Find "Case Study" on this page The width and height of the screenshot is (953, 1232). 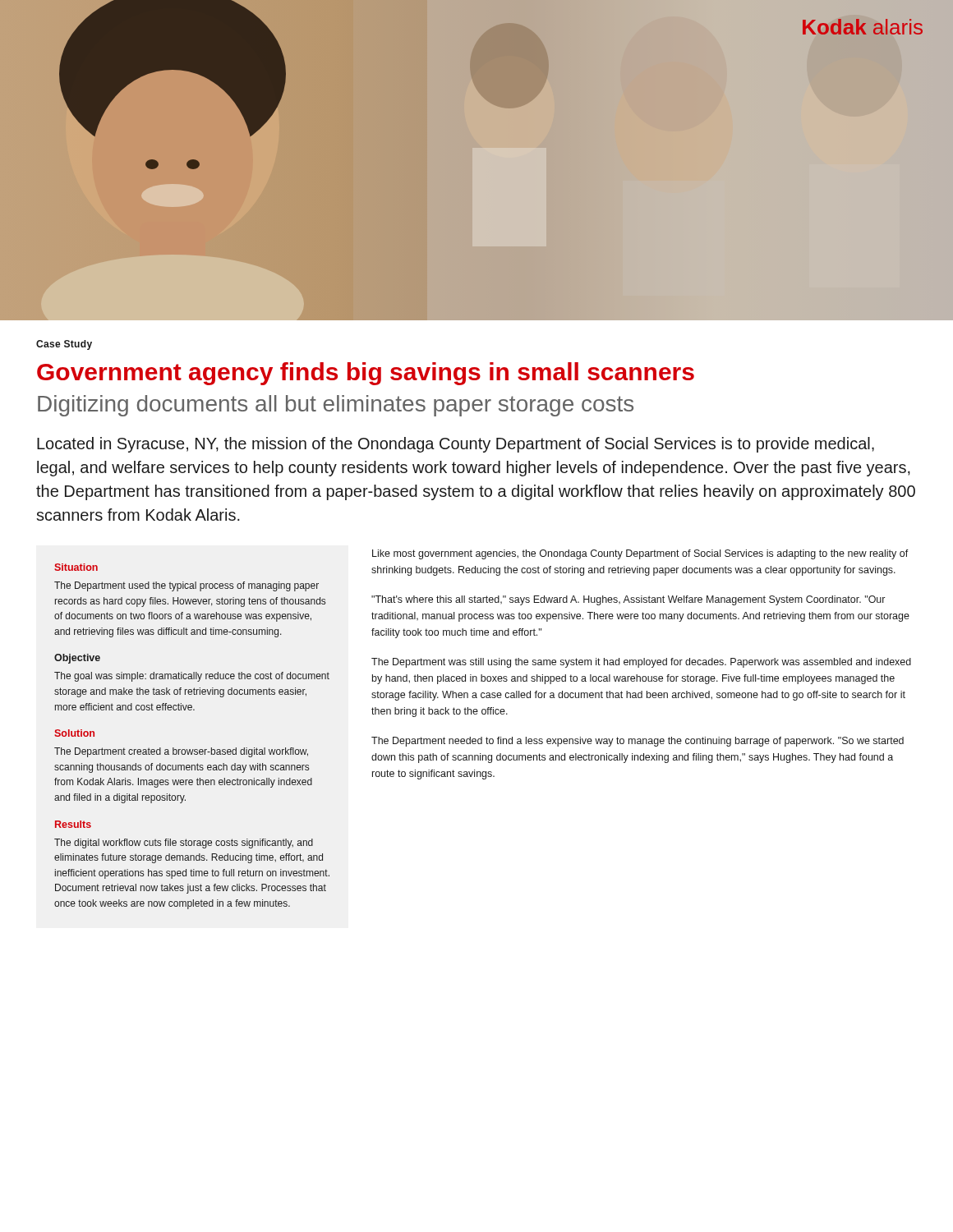click(64, 344)
